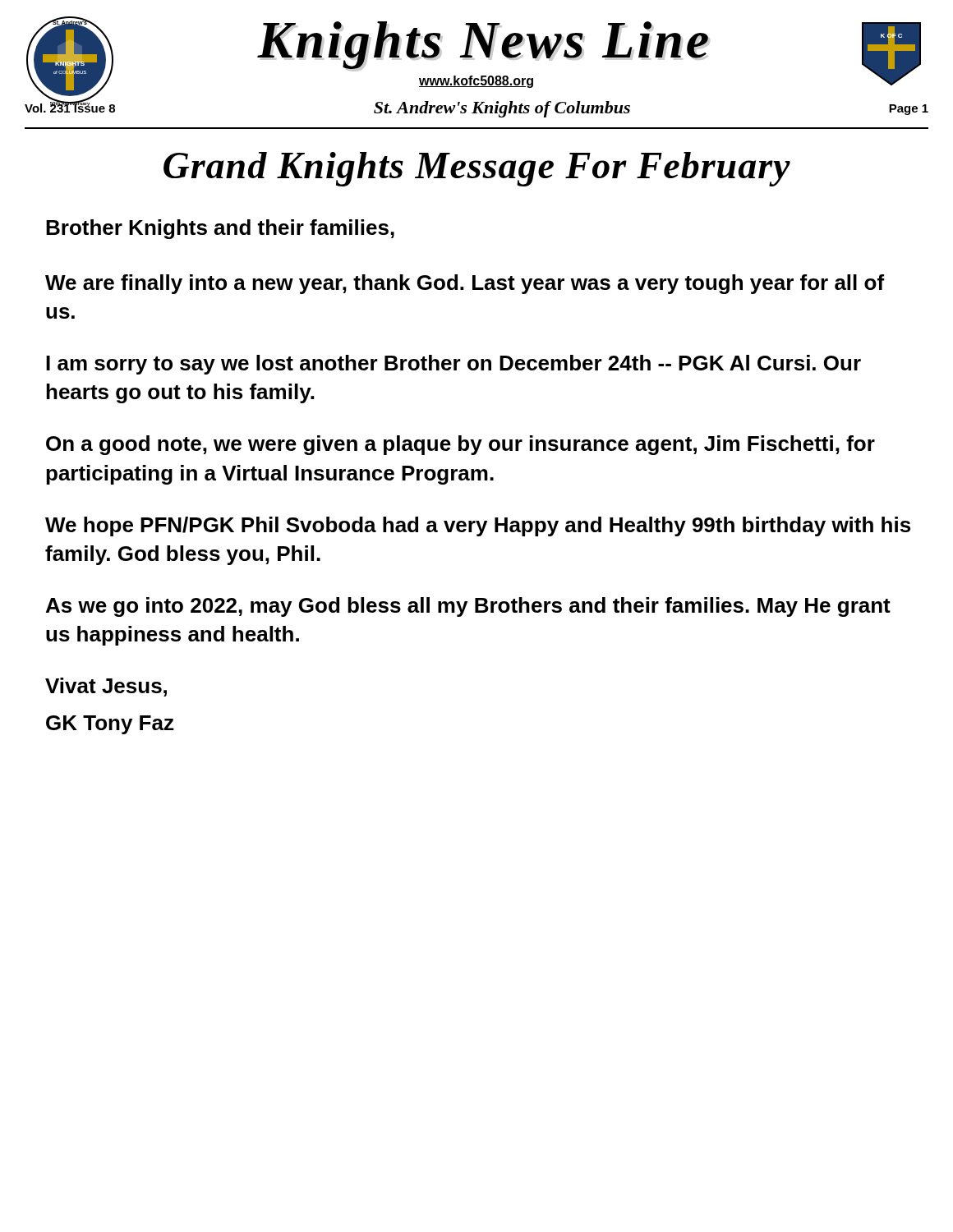This screenshot has height=1232, width=953.
Task: Select the block starting "Vivat Jesus,"
Action: pos(106,687)
